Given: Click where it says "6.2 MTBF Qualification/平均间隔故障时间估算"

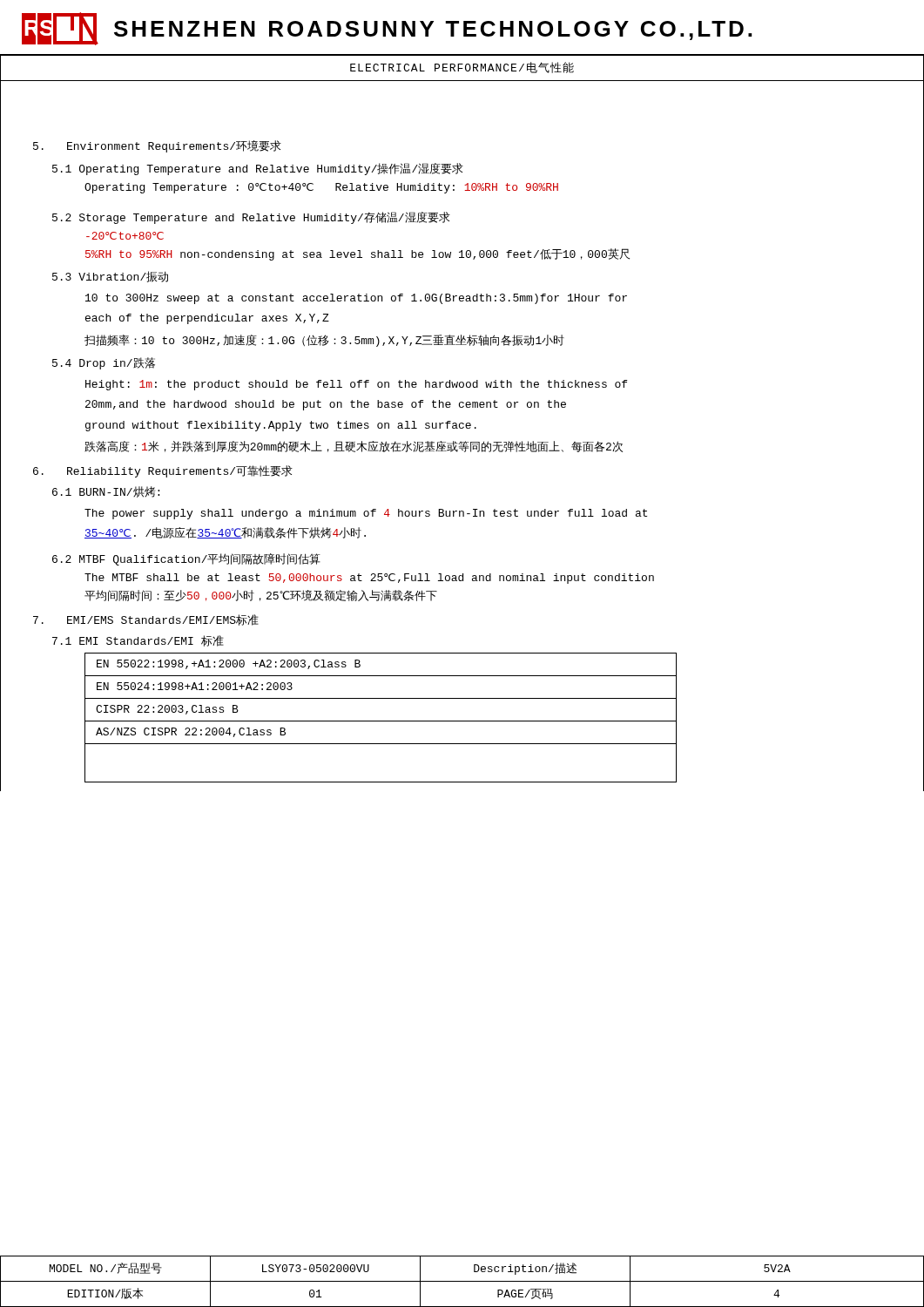Looking at the screenshot, I should pos(186,560).
